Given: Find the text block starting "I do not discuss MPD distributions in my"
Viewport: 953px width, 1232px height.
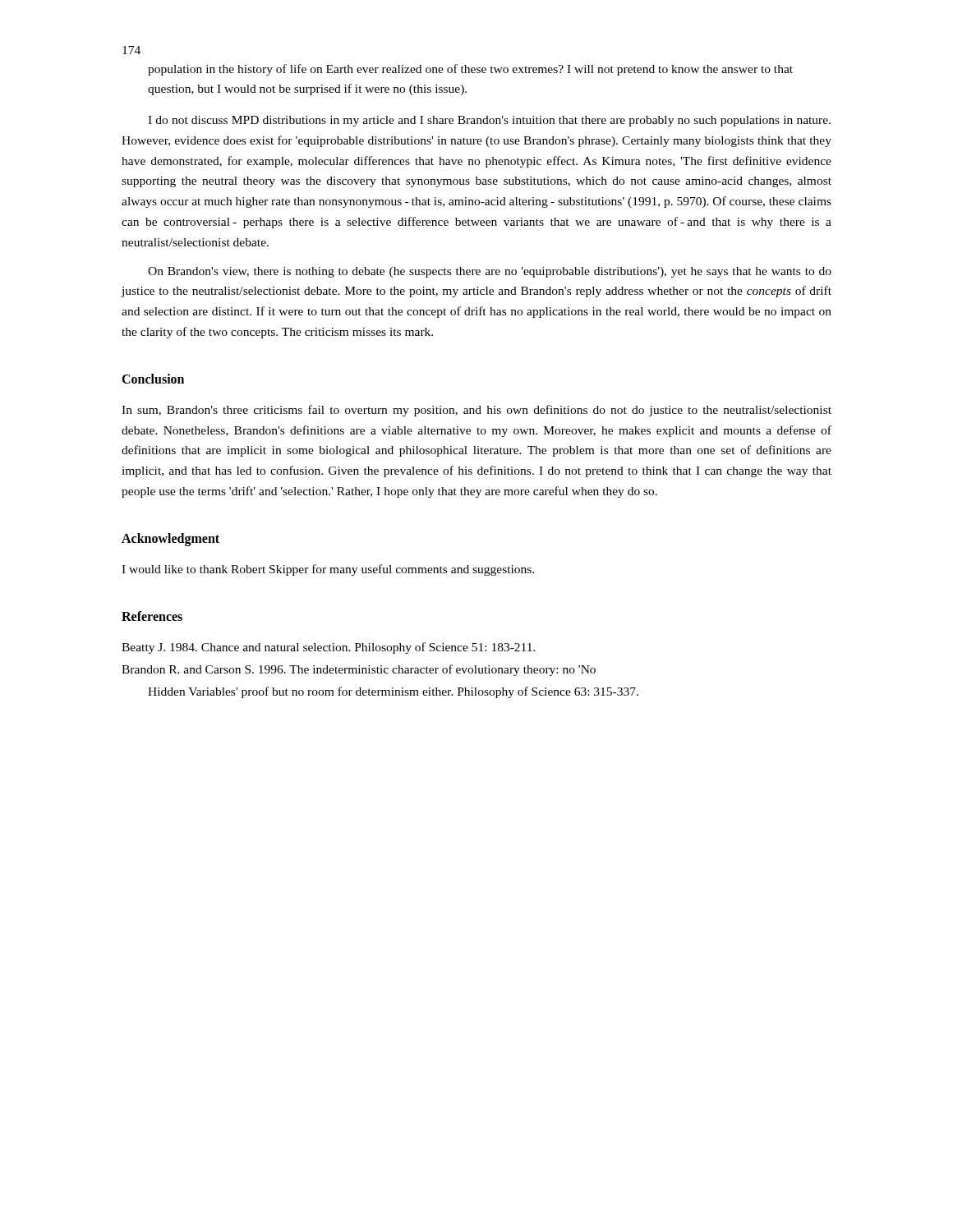Looking at the screenshot, I should pyautogui.click(x=476, y=181).
